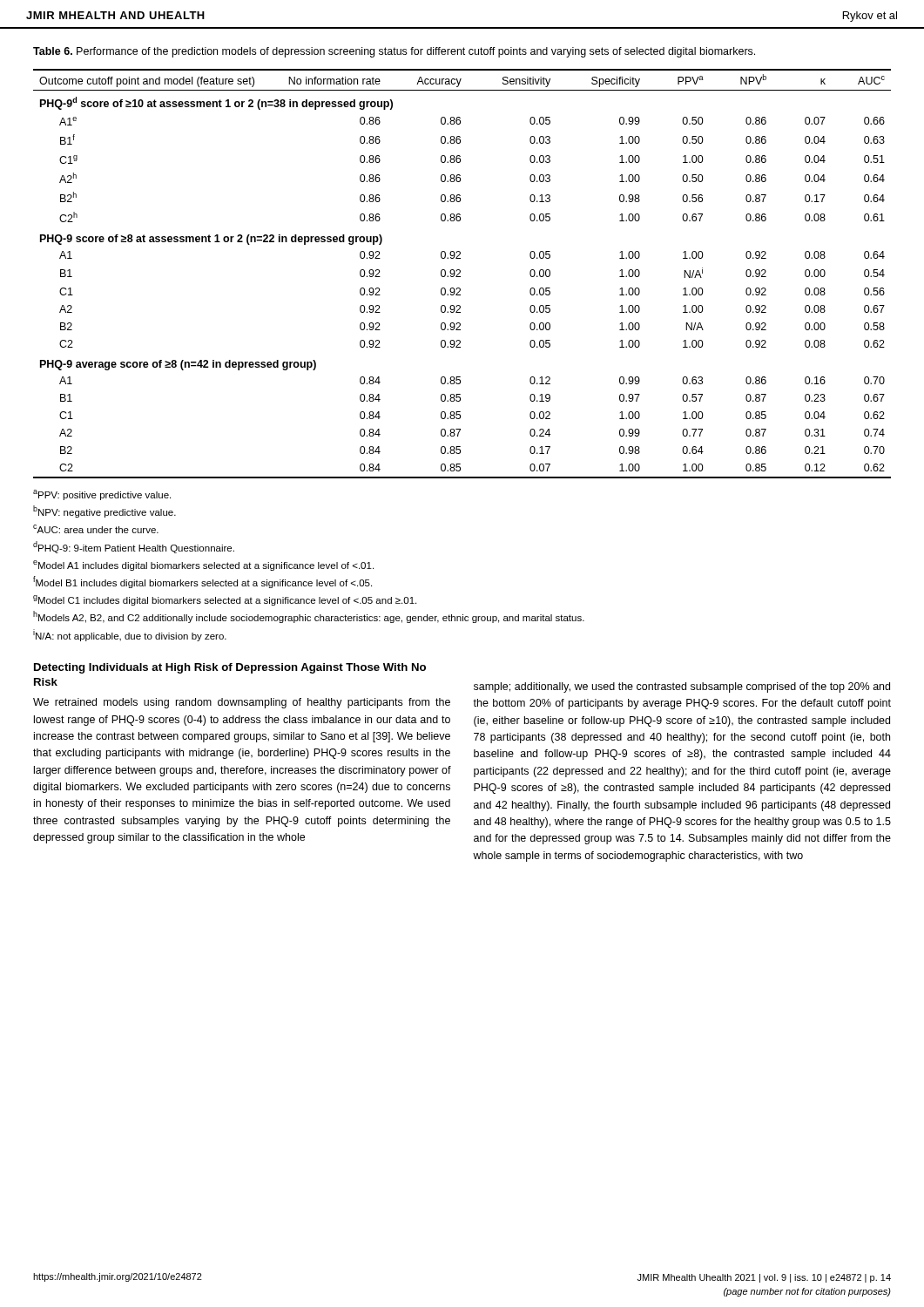Click a caption

pos(395,51)
